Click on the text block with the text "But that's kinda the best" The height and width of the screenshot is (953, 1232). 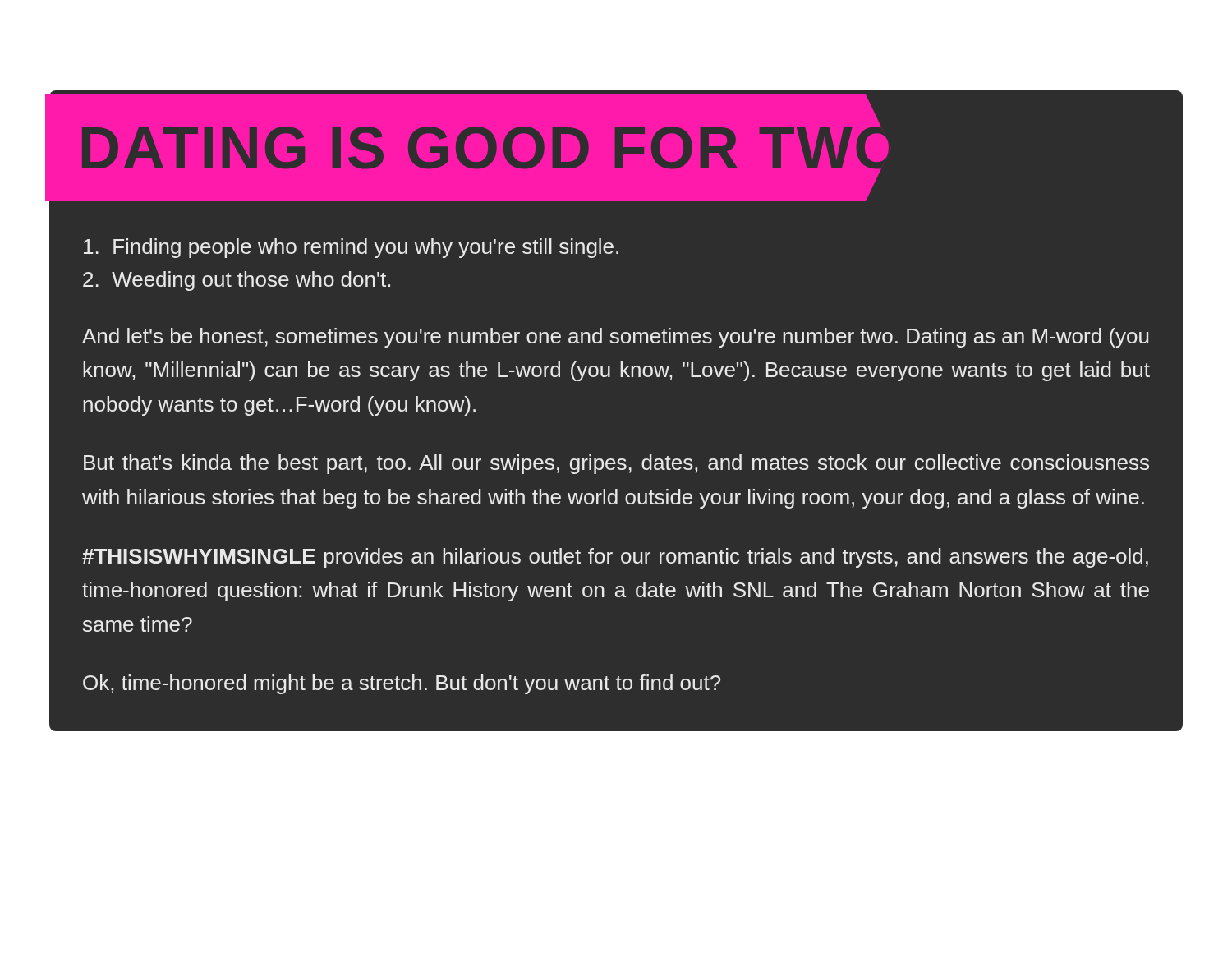[x=616, y=480]
